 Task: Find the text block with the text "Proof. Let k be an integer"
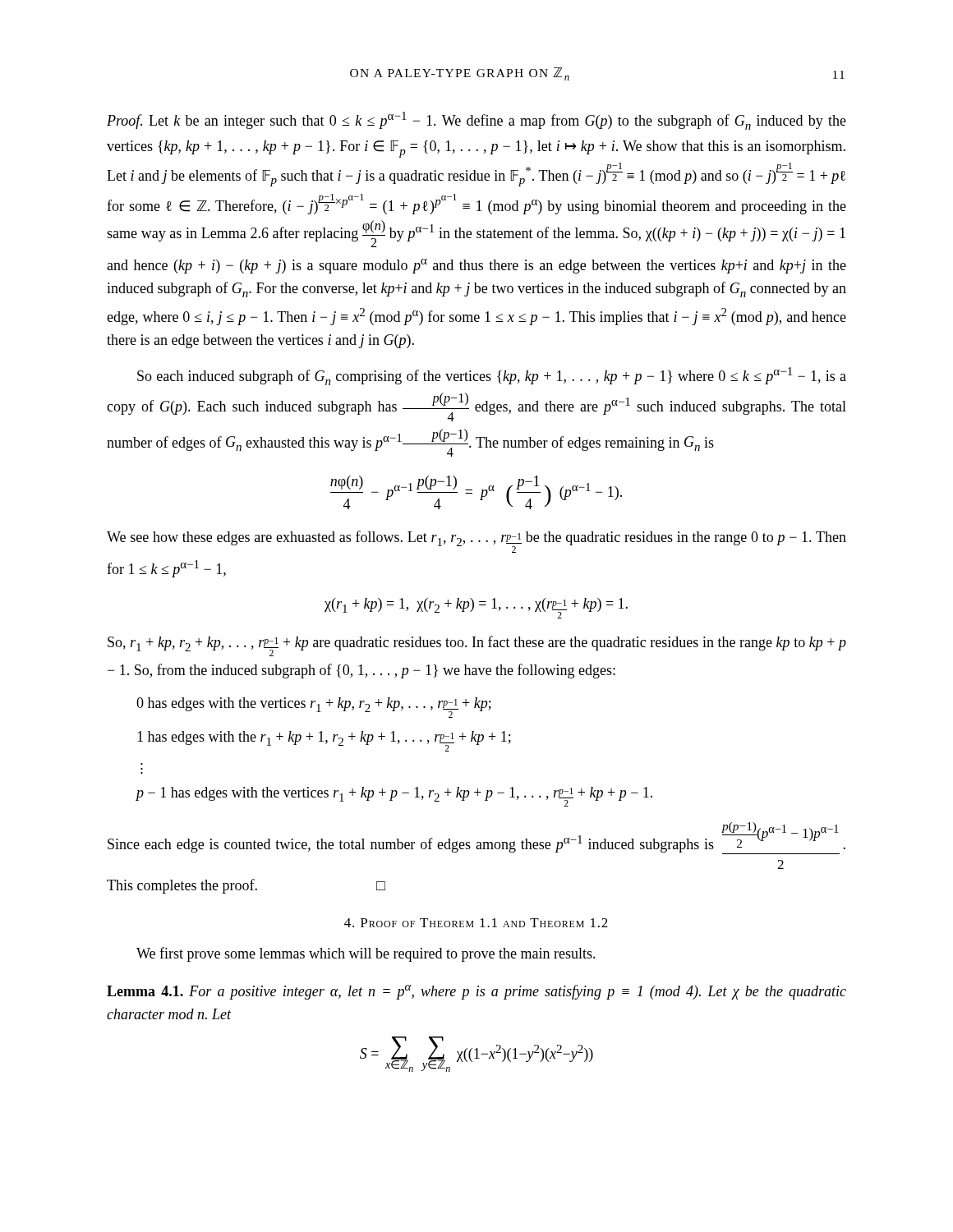(x=476, y=229)
